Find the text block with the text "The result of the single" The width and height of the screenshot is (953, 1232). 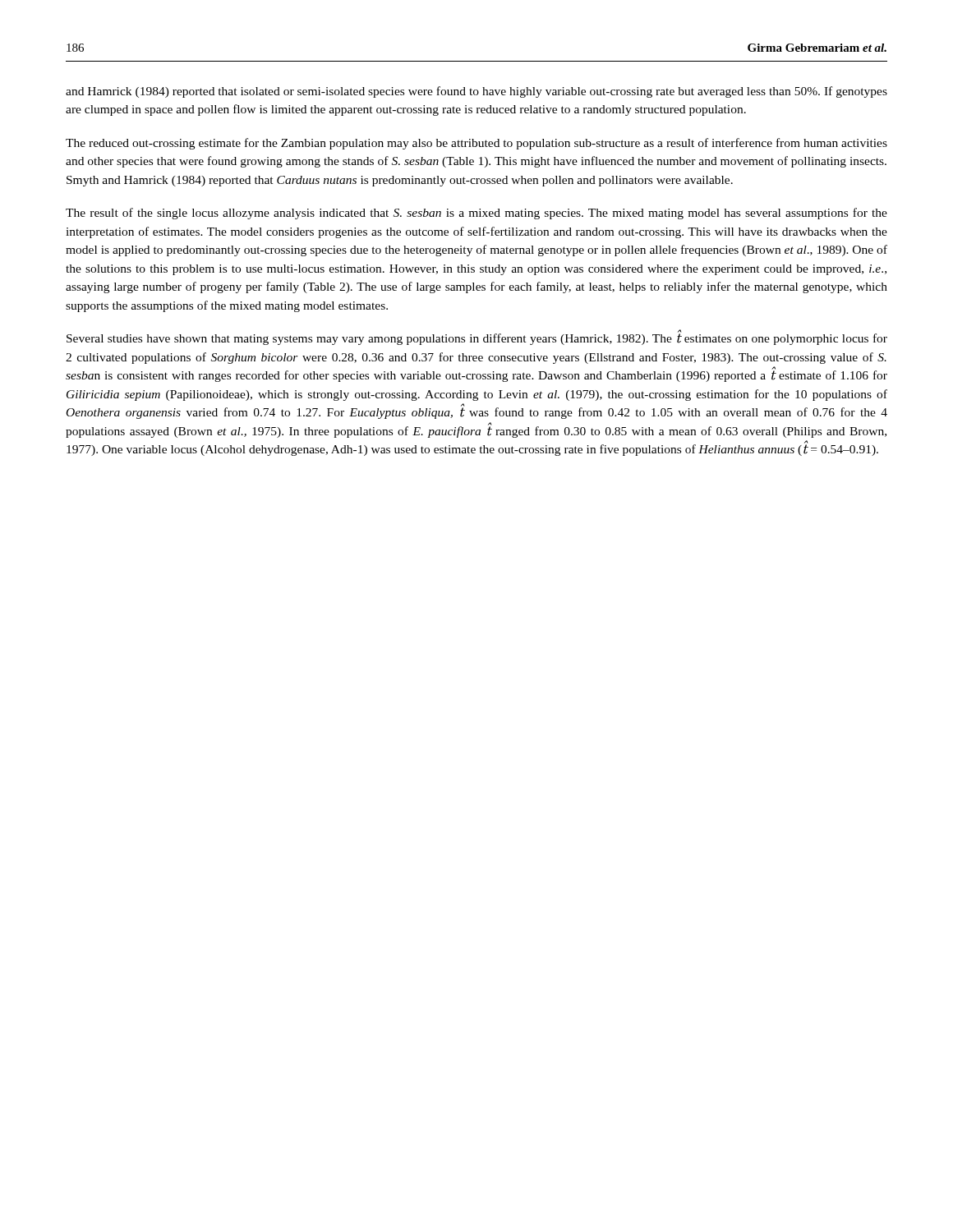click(x=476, y=259)
